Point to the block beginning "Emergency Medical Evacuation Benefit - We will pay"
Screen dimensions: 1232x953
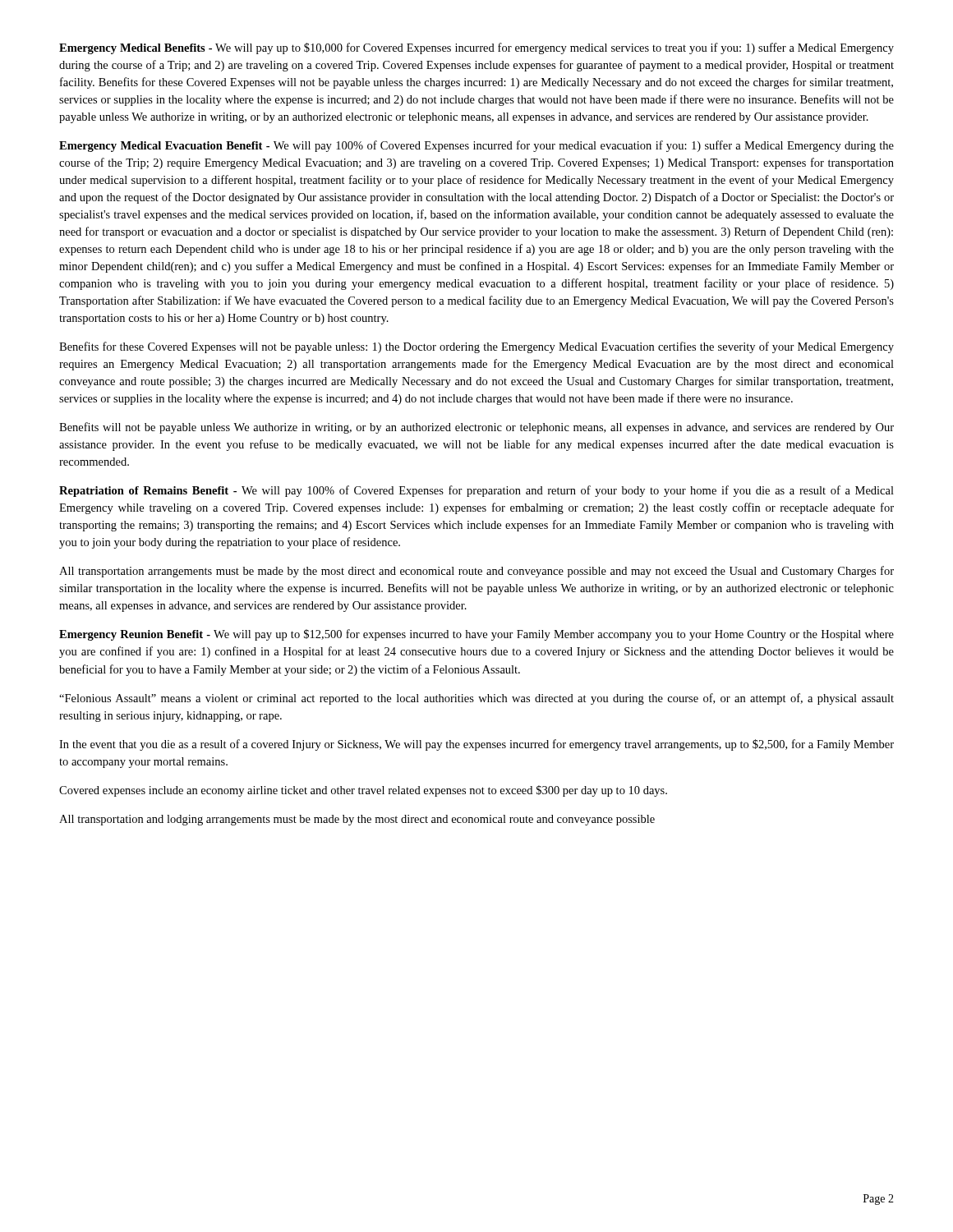(x=476, y=232)
